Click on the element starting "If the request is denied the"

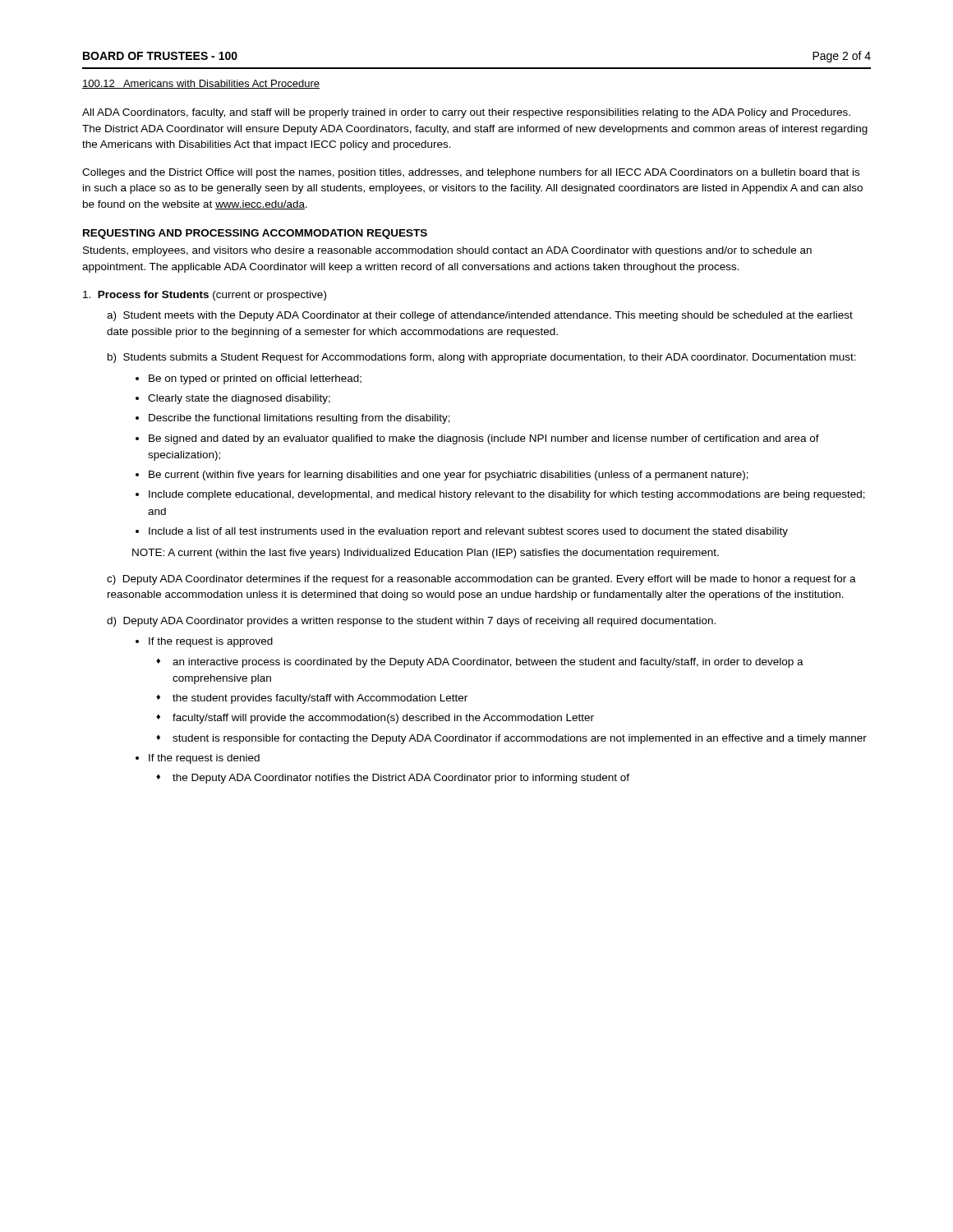click(509, 769)
